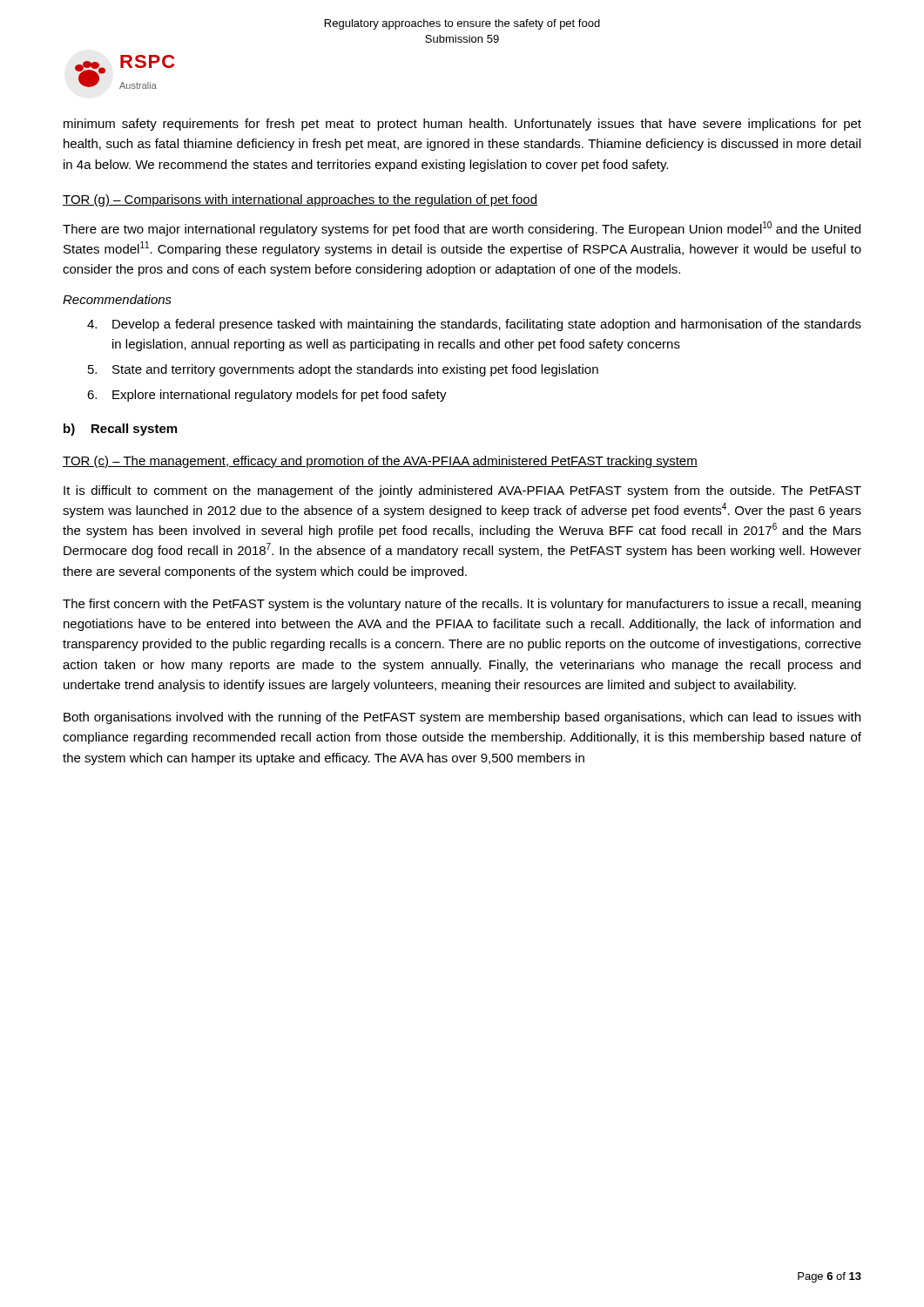
Task: Find the text block starting "TOR (c) – The"
Action: (380, 460)
